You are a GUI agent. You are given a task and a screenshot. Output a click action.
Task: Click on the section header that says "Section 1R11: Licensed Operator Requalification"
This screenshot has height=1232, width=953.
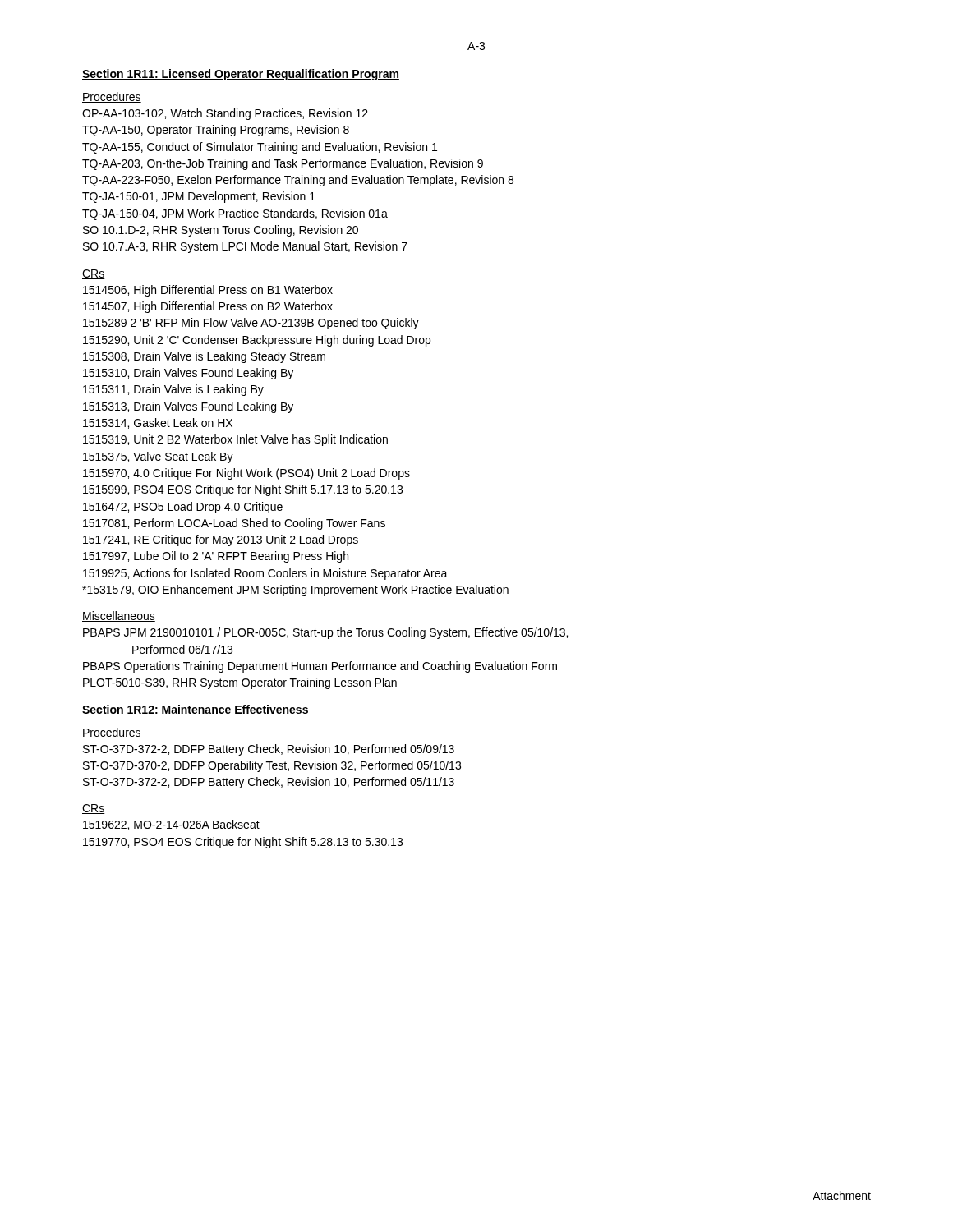241,74
